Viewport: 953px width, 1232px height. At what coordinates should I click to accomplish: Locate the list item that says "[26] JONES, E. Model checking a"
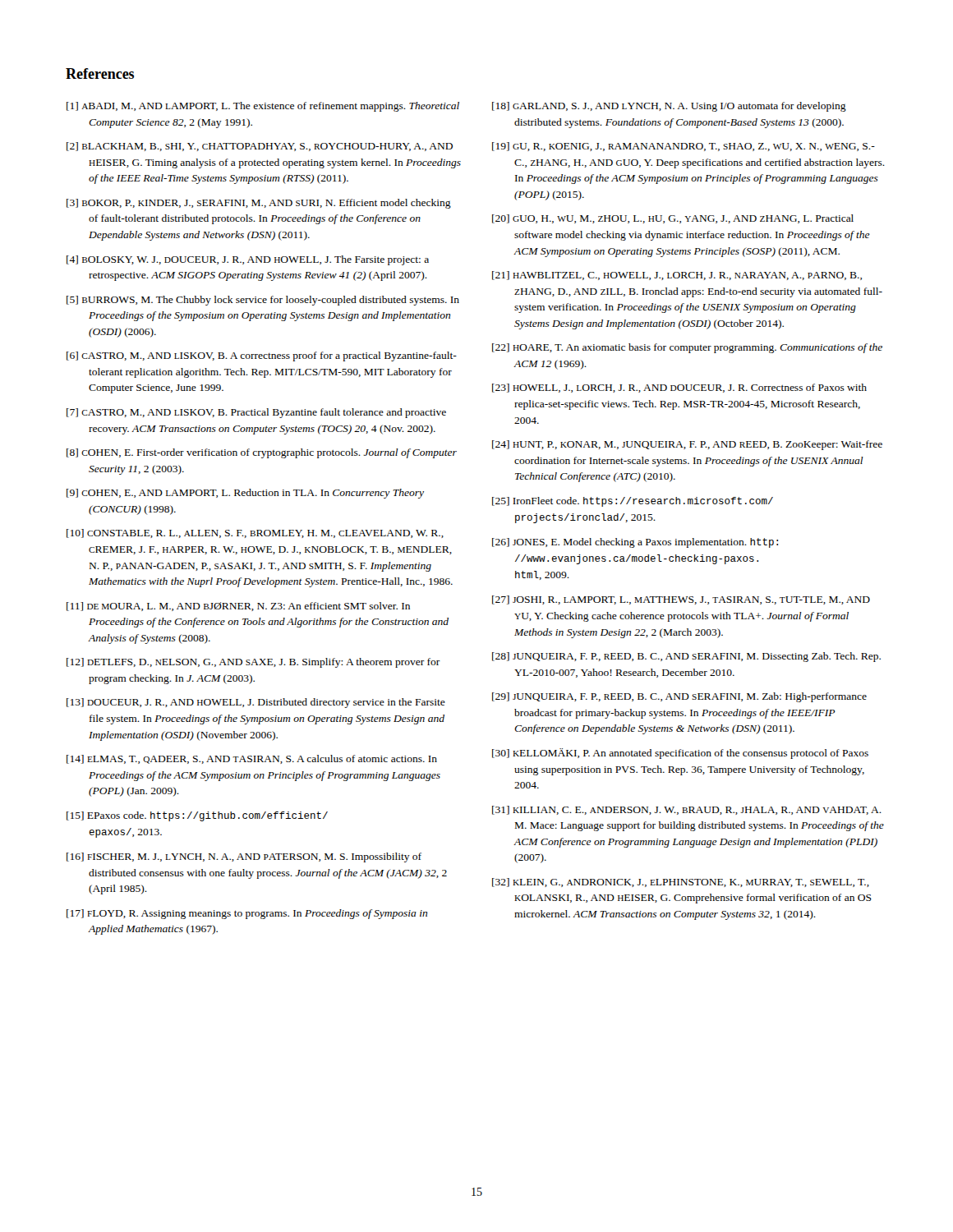(636, 559)
